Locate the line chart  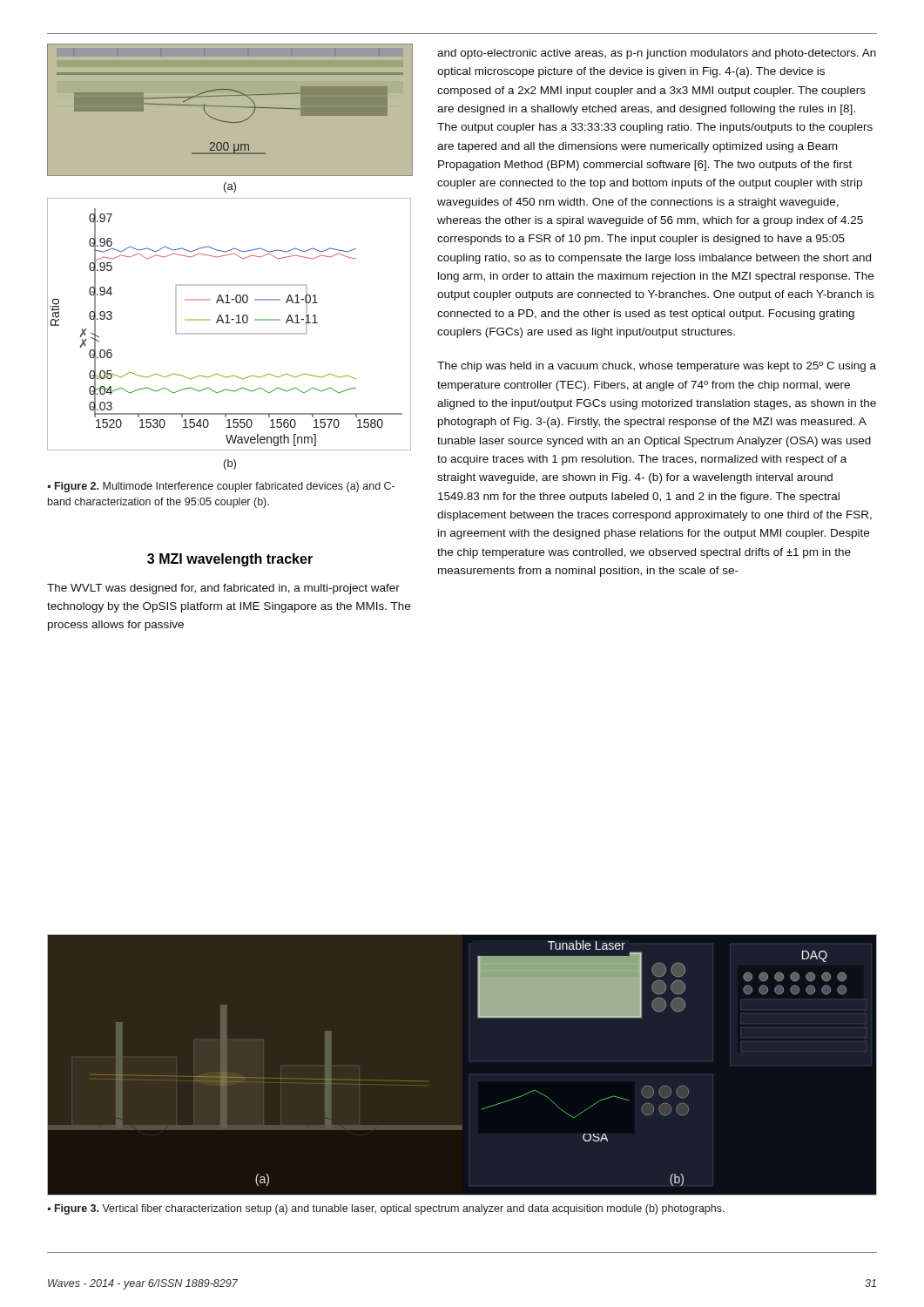(x=230, y=325)
